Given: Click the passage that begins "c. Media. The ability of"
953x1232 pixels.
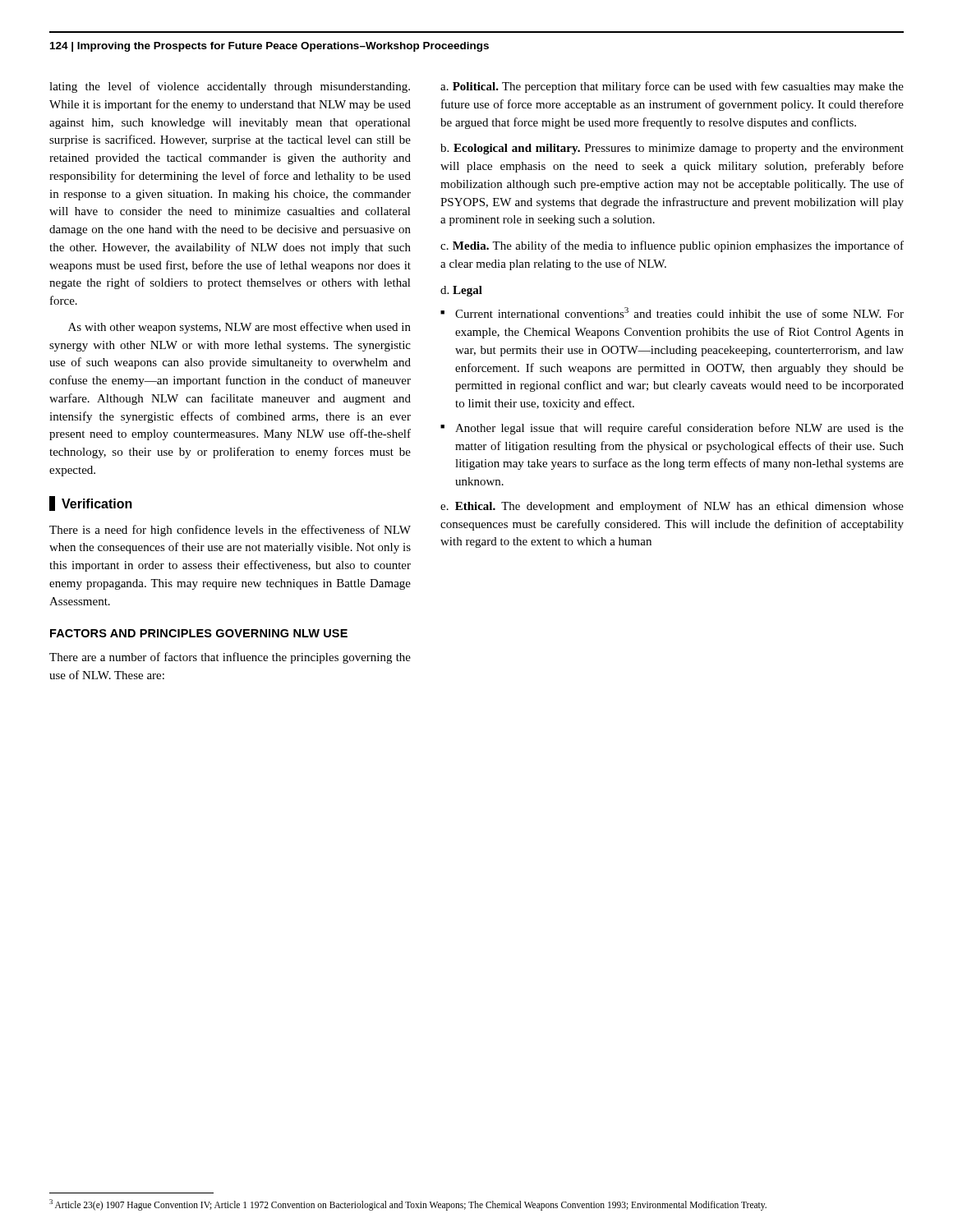Looking at the screenshot, I should [672, 255].
